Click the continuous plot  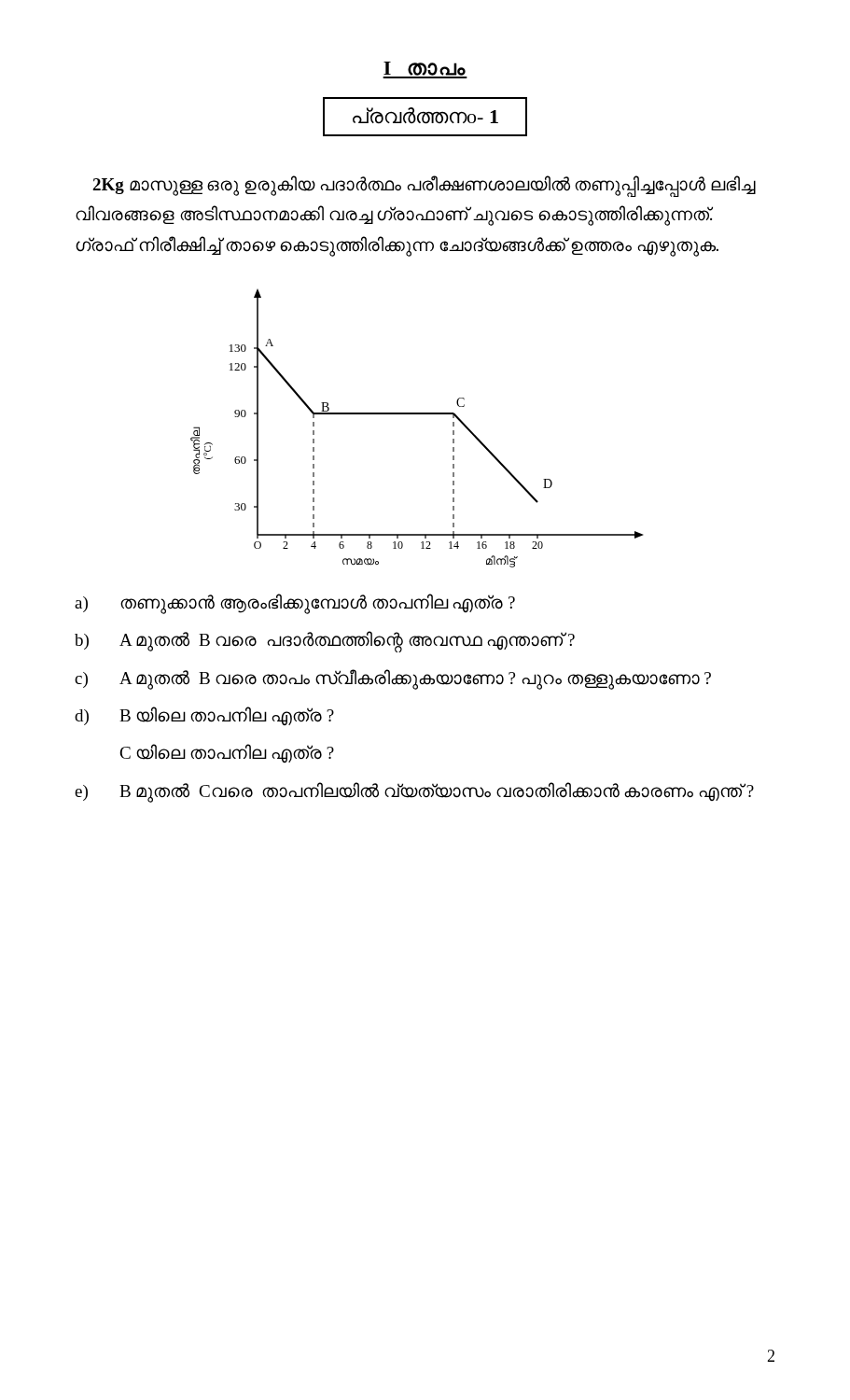coord(425,427)
